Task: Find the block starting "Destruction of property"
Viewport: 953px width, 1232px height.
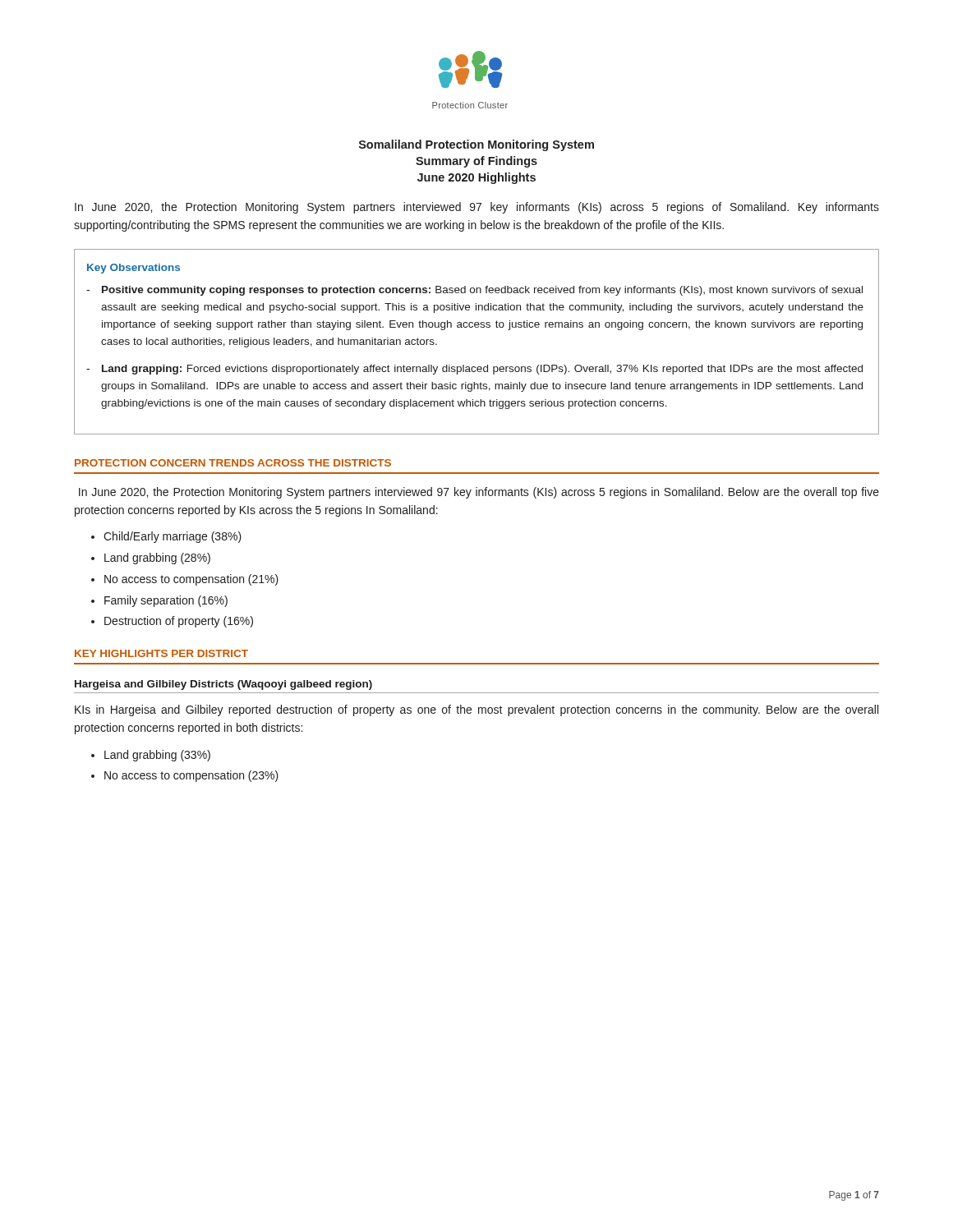Action: 179,621
